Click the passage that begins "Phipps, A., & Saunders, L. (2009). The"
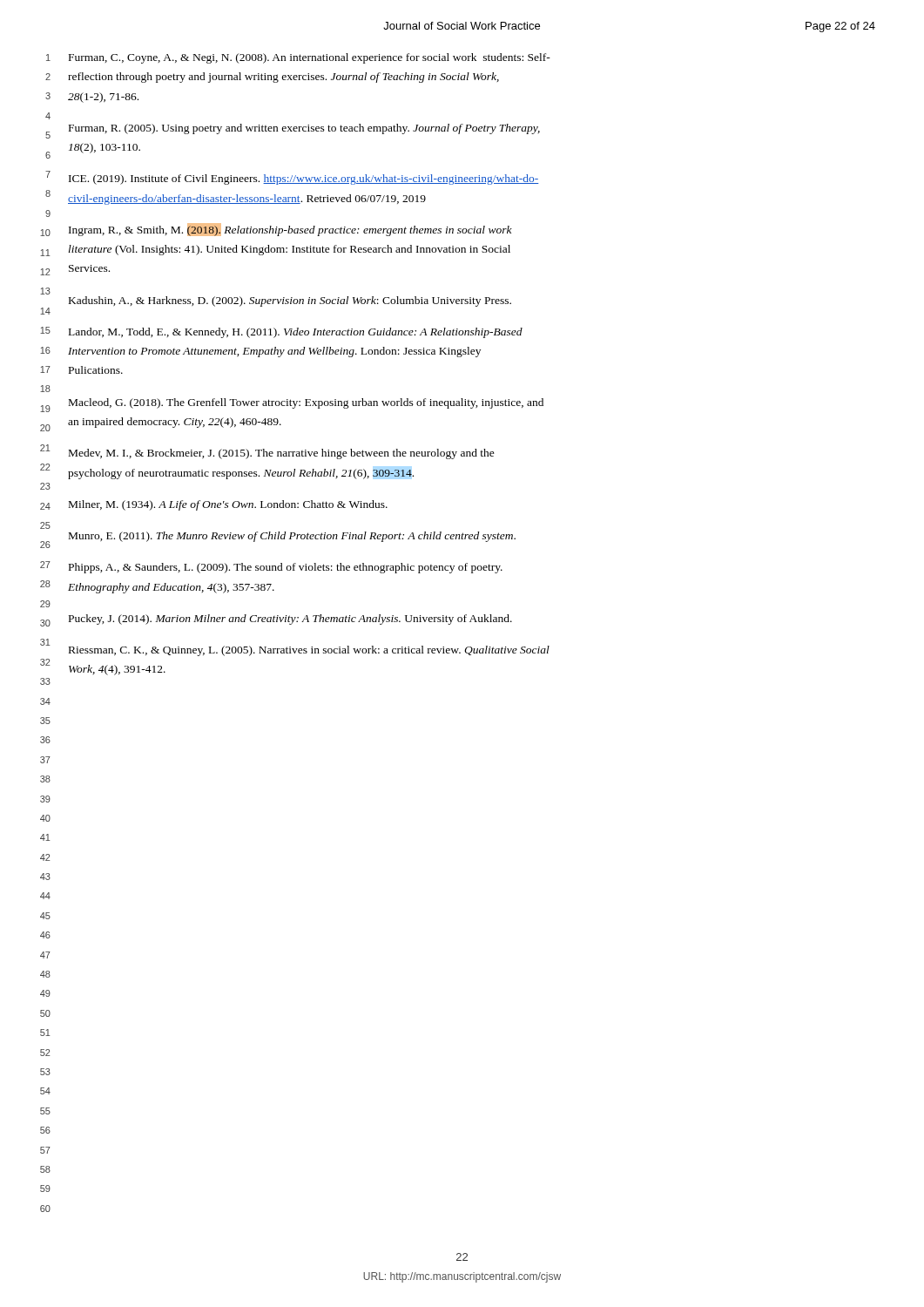 point(472,577)
